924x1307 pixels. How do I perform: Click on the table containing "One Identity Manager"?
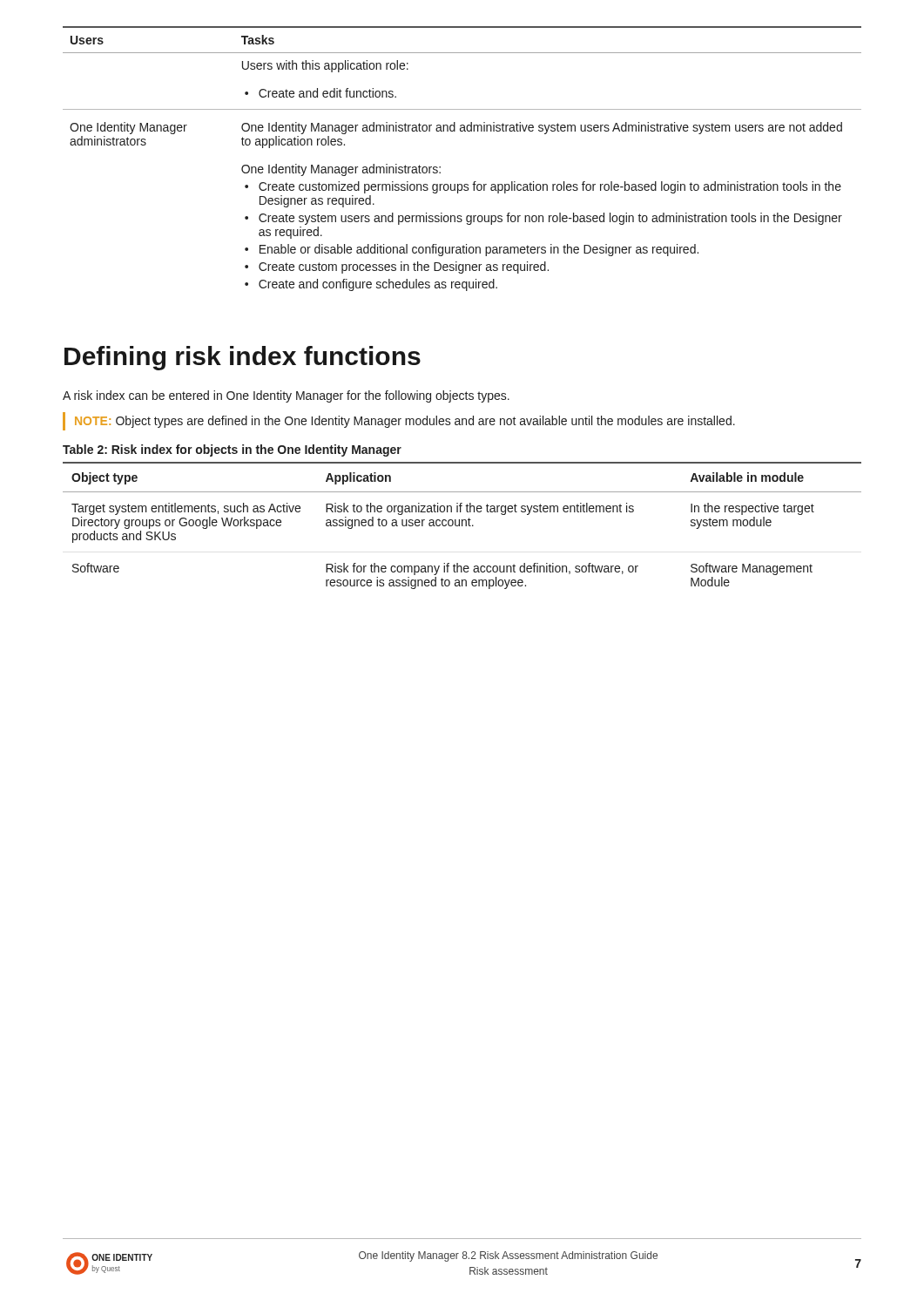point(462,163)
